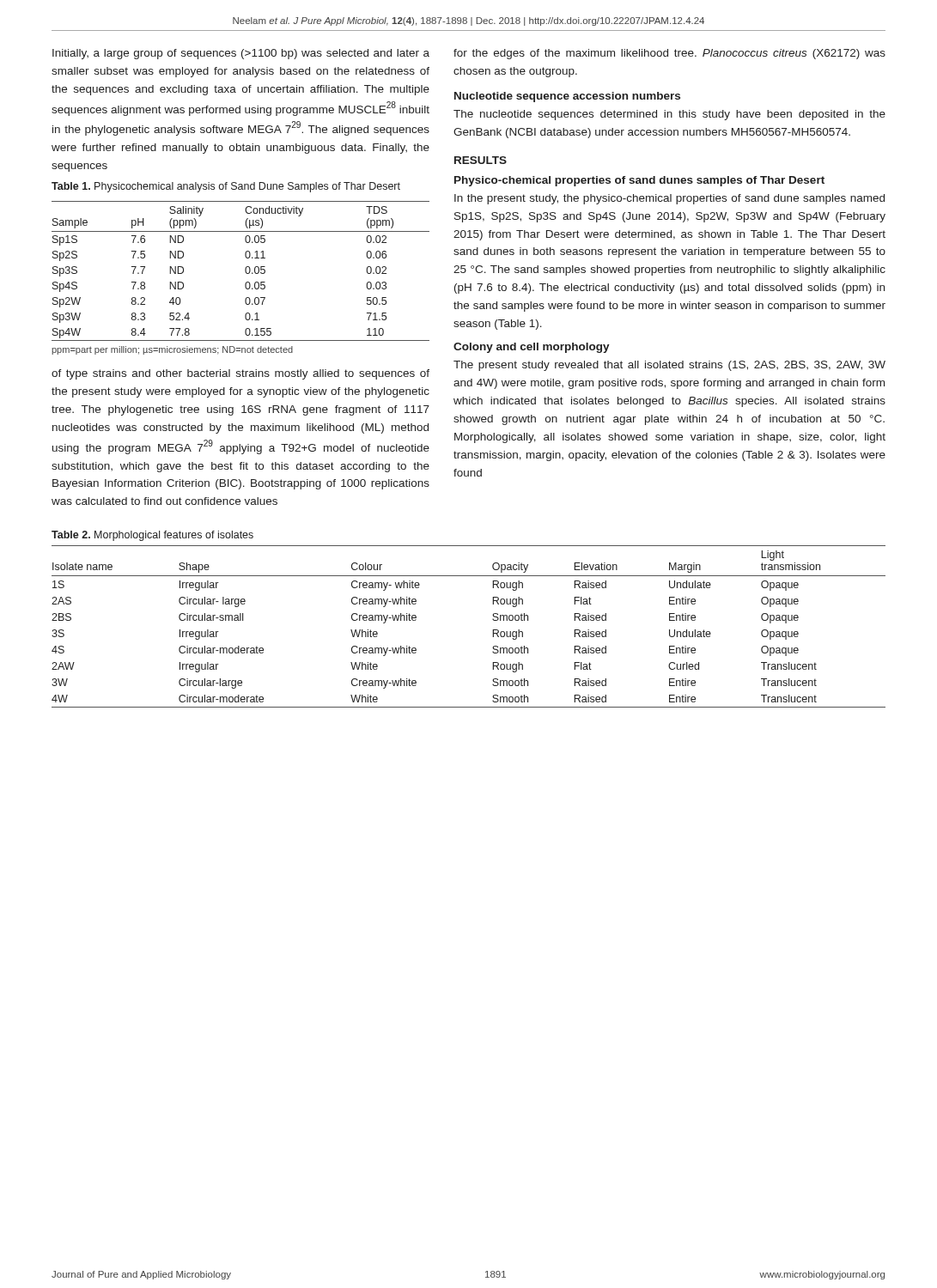The height and width of the screenshot is (1288, 937).
Task: Locate the block of text that opens with "of type strains and other bacterial strains"
Action: click(240, 438)
